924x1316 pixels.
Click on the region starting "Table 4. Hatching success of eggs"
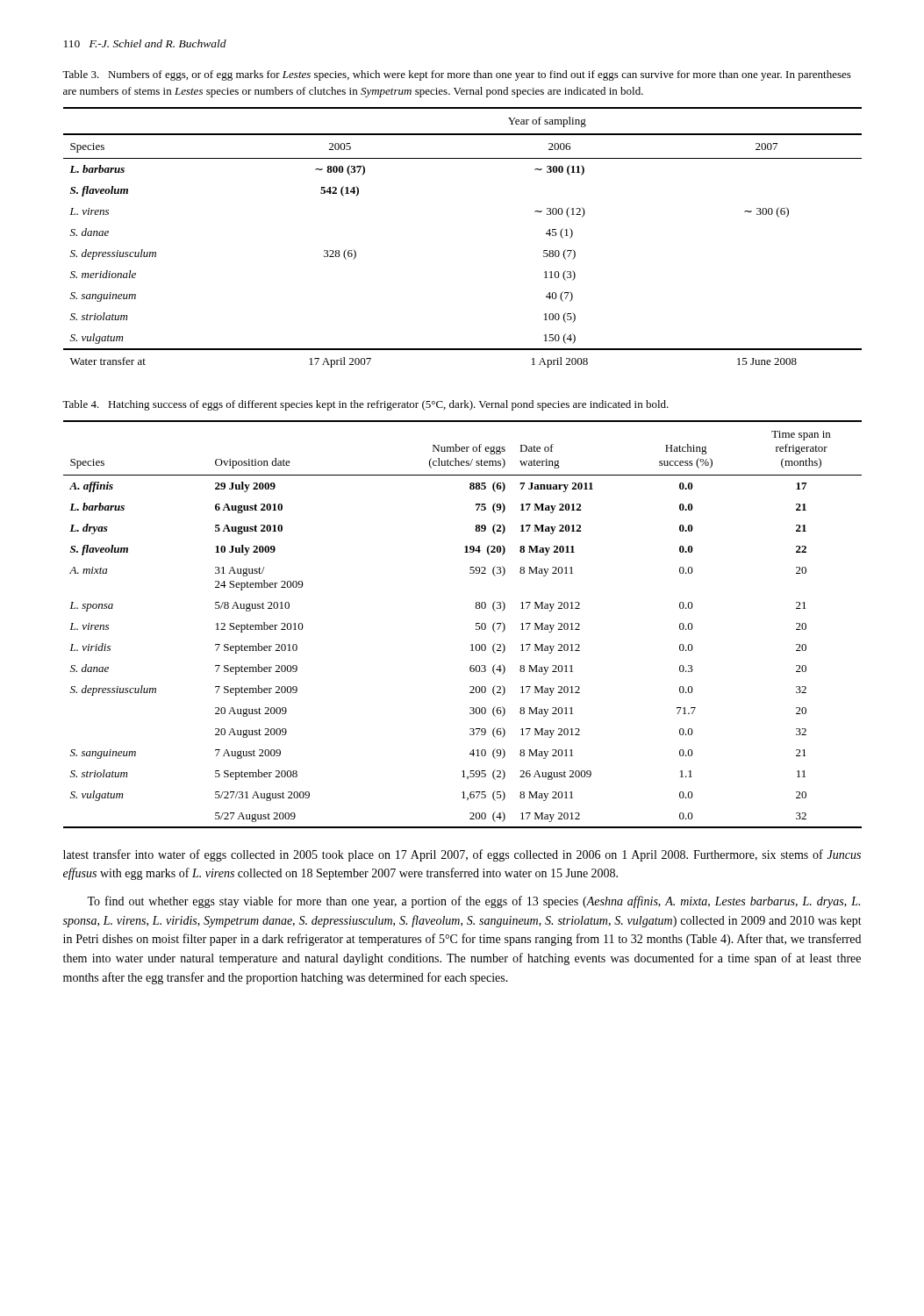pyautogui.click(x=366, y=404)
